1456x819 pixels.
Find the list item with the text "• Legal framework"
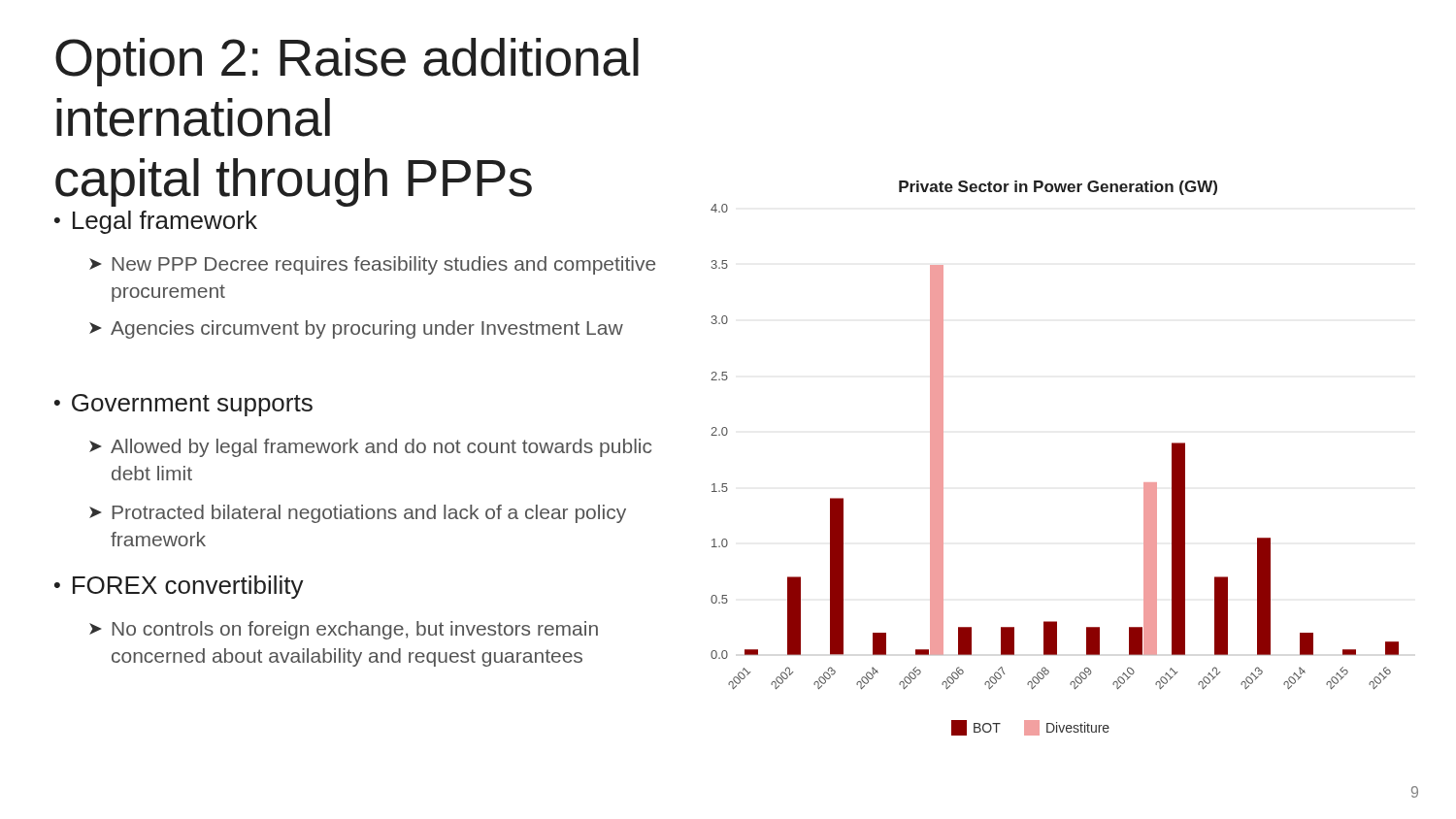point(155,221)
